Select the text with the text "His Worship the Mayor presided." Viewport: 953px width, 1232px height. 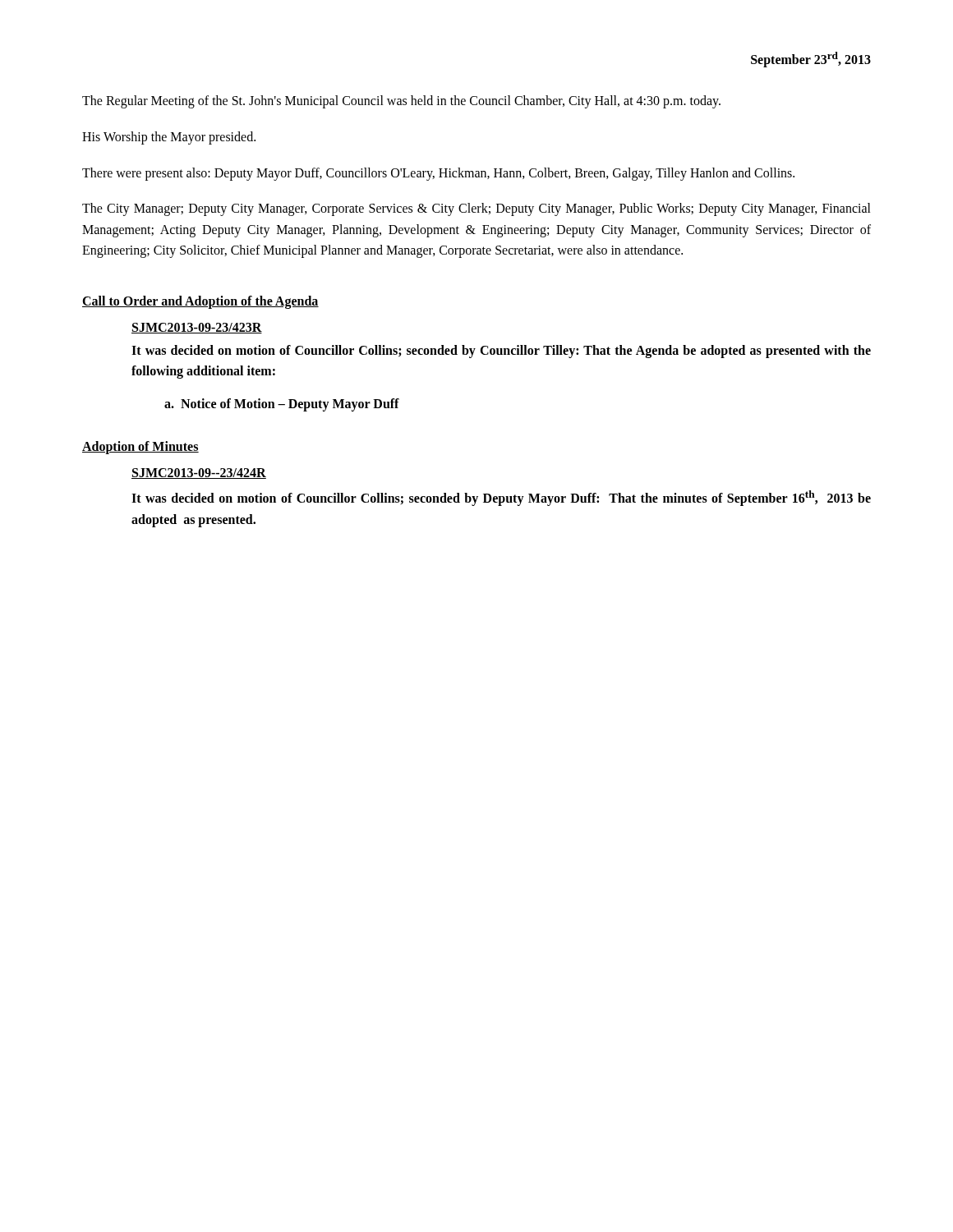click(x=169, y=137)
